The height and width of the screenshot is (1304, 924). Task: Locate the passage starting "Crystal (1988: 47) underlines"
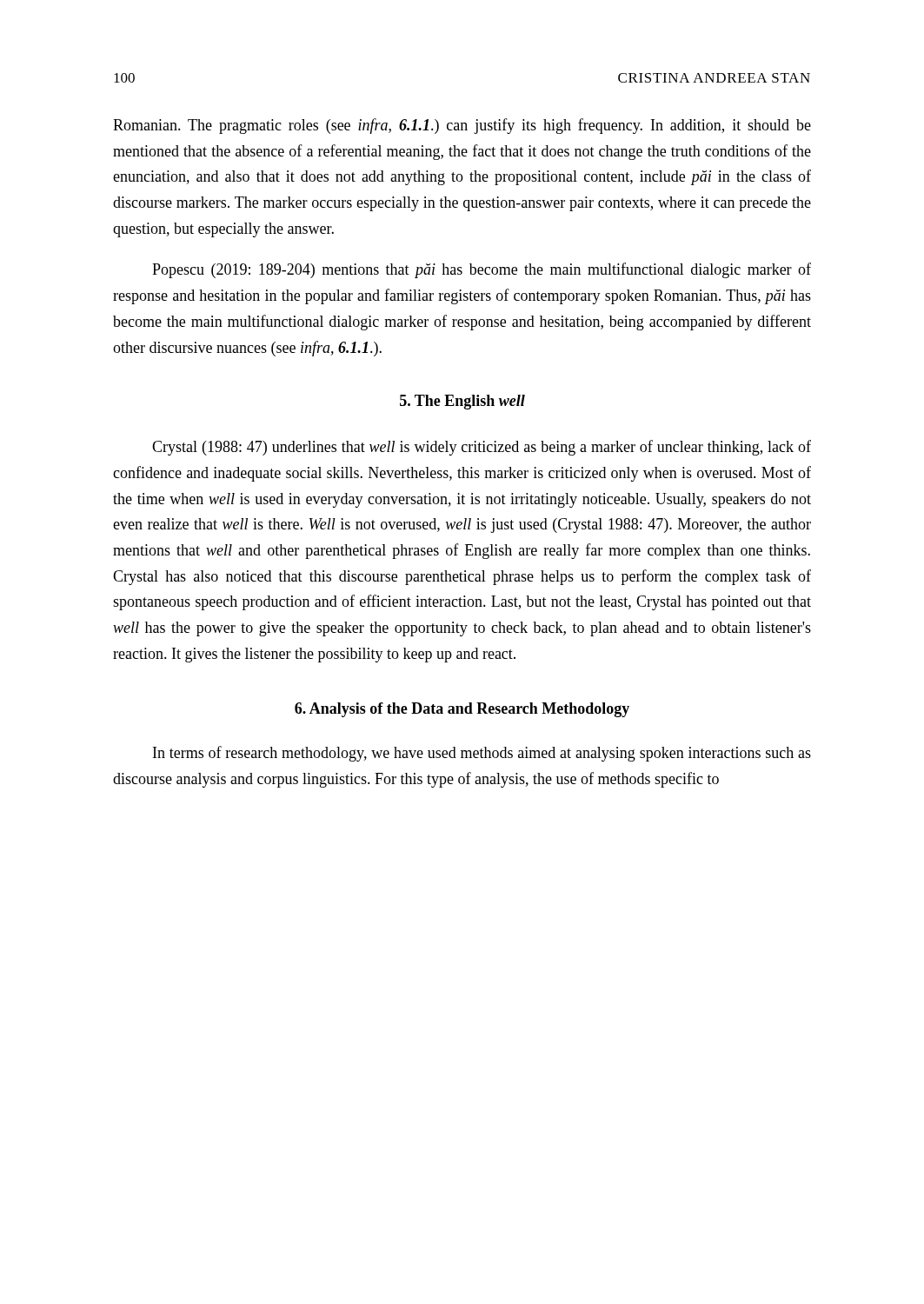[462, 550]
